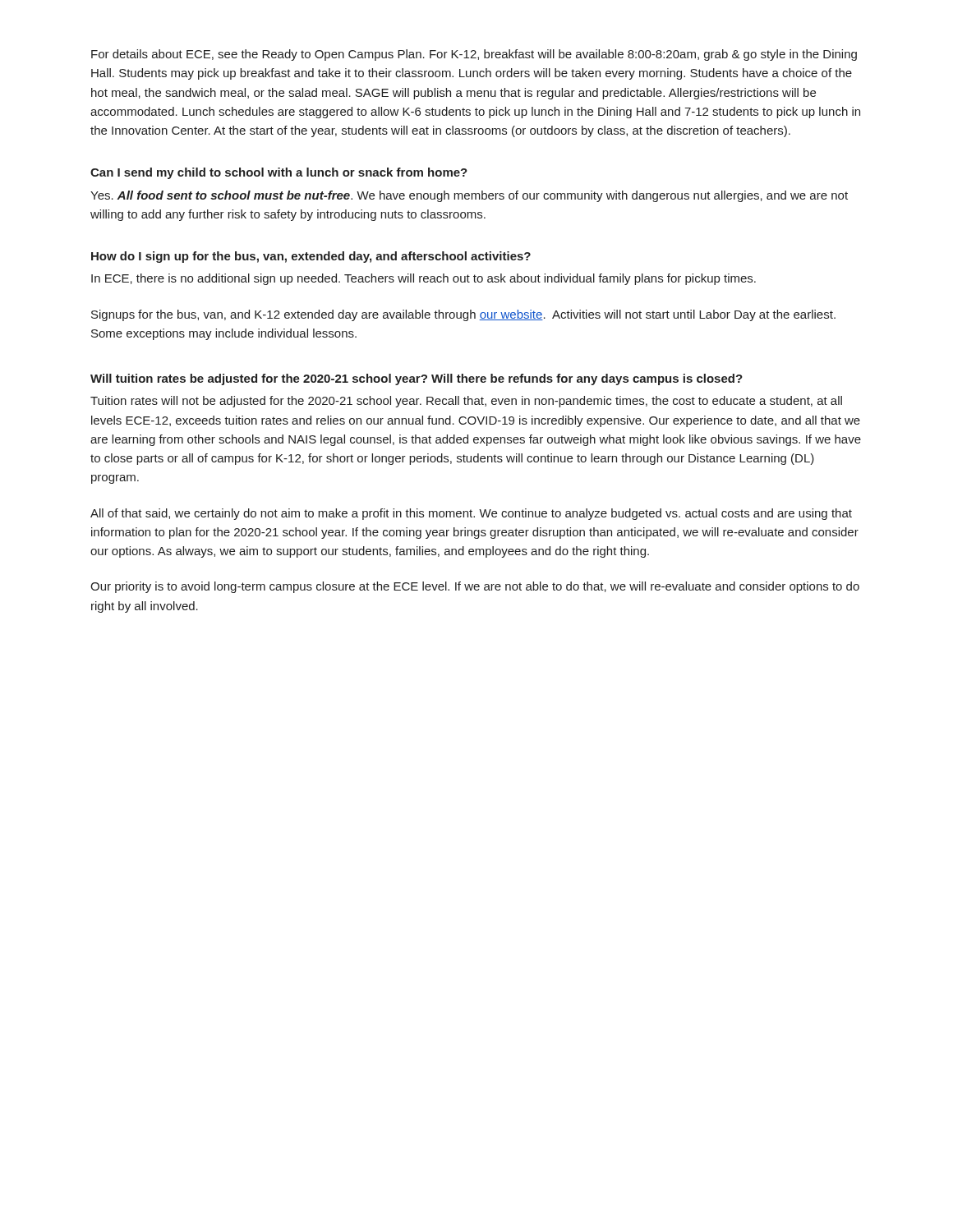This screenshot has width=953, height=1232.
Task: Click the passage that begins "For details about"
Action: point(476,92)
